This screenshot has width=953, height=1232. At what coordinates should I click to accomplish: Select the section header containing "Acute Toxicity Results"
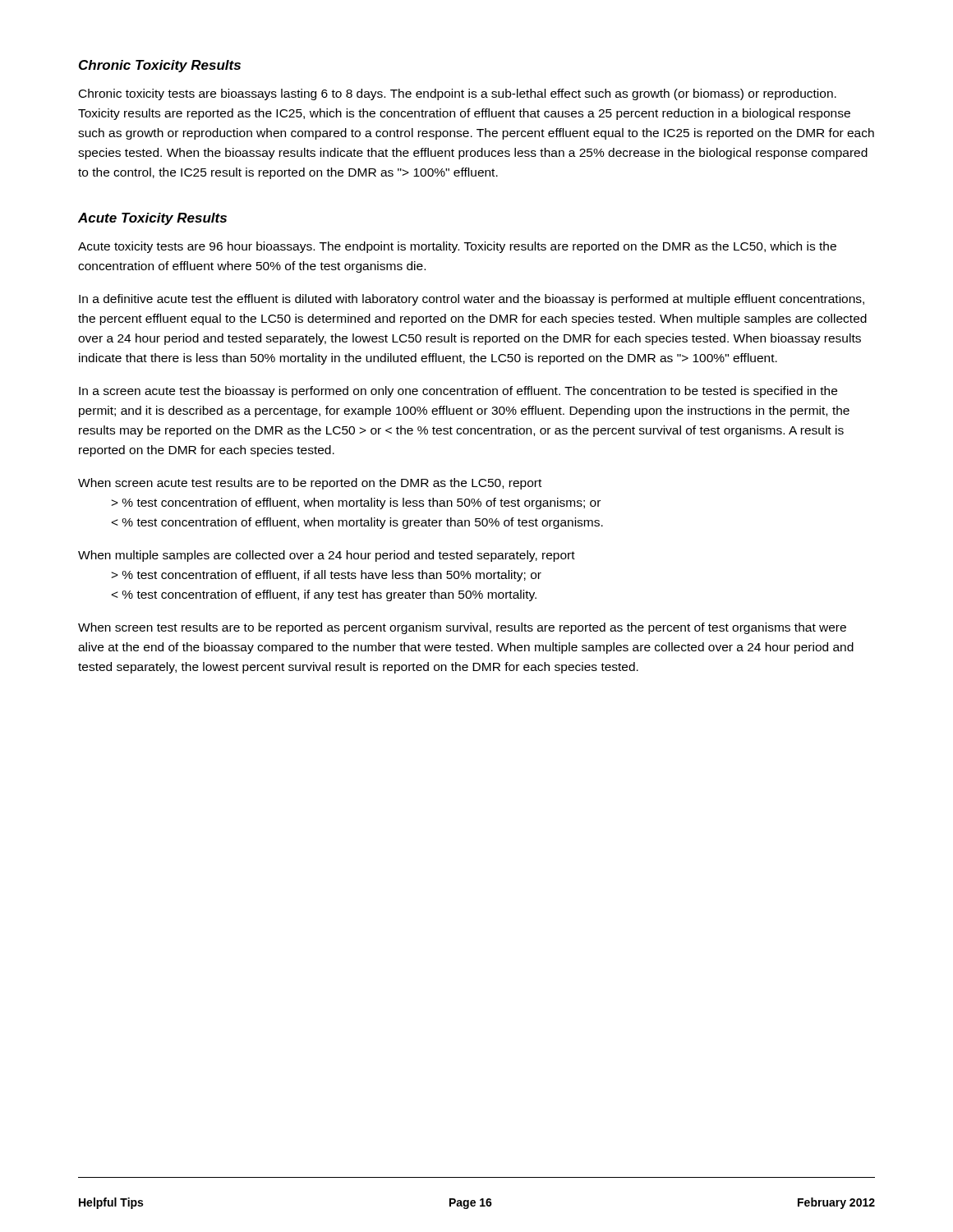(153, 218)
